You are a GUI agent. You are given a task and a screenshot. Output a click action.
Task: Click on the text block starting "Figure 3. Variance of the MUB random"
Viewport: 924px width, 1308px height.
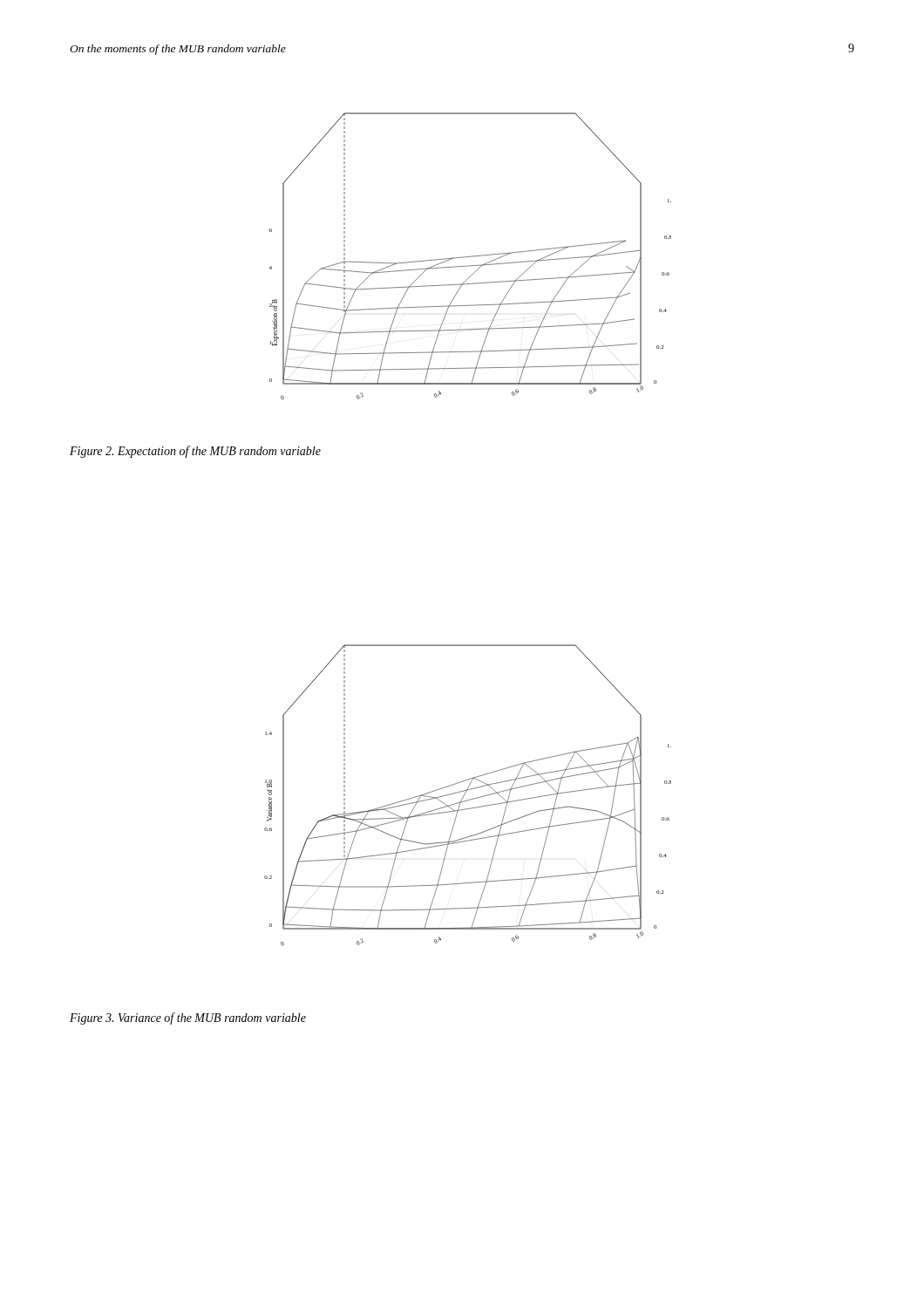coord(188,1018)
